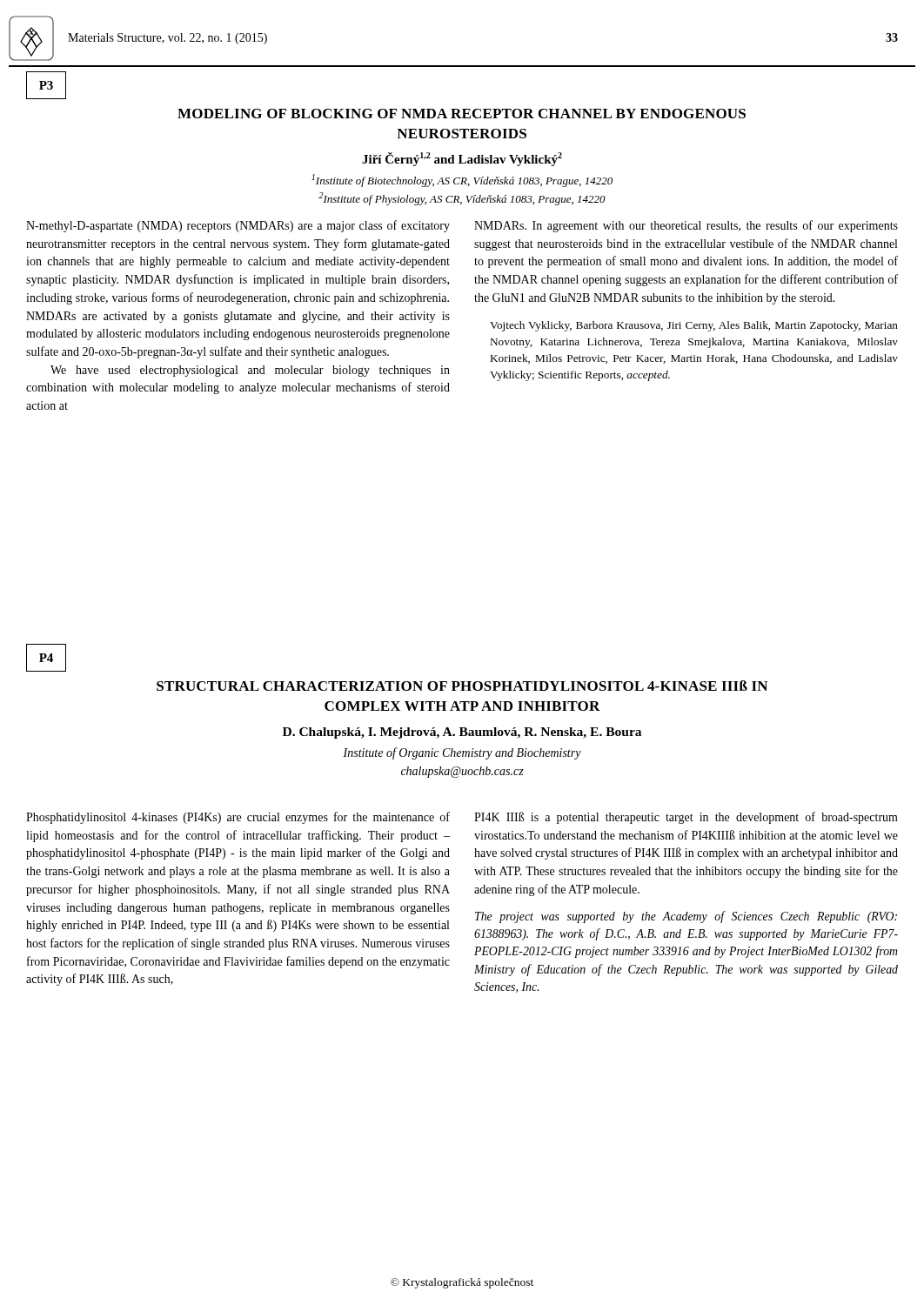Locate the text block that says "Phosphatidylinositol 4-kinases (PI4Ks)"

point(238,899)
